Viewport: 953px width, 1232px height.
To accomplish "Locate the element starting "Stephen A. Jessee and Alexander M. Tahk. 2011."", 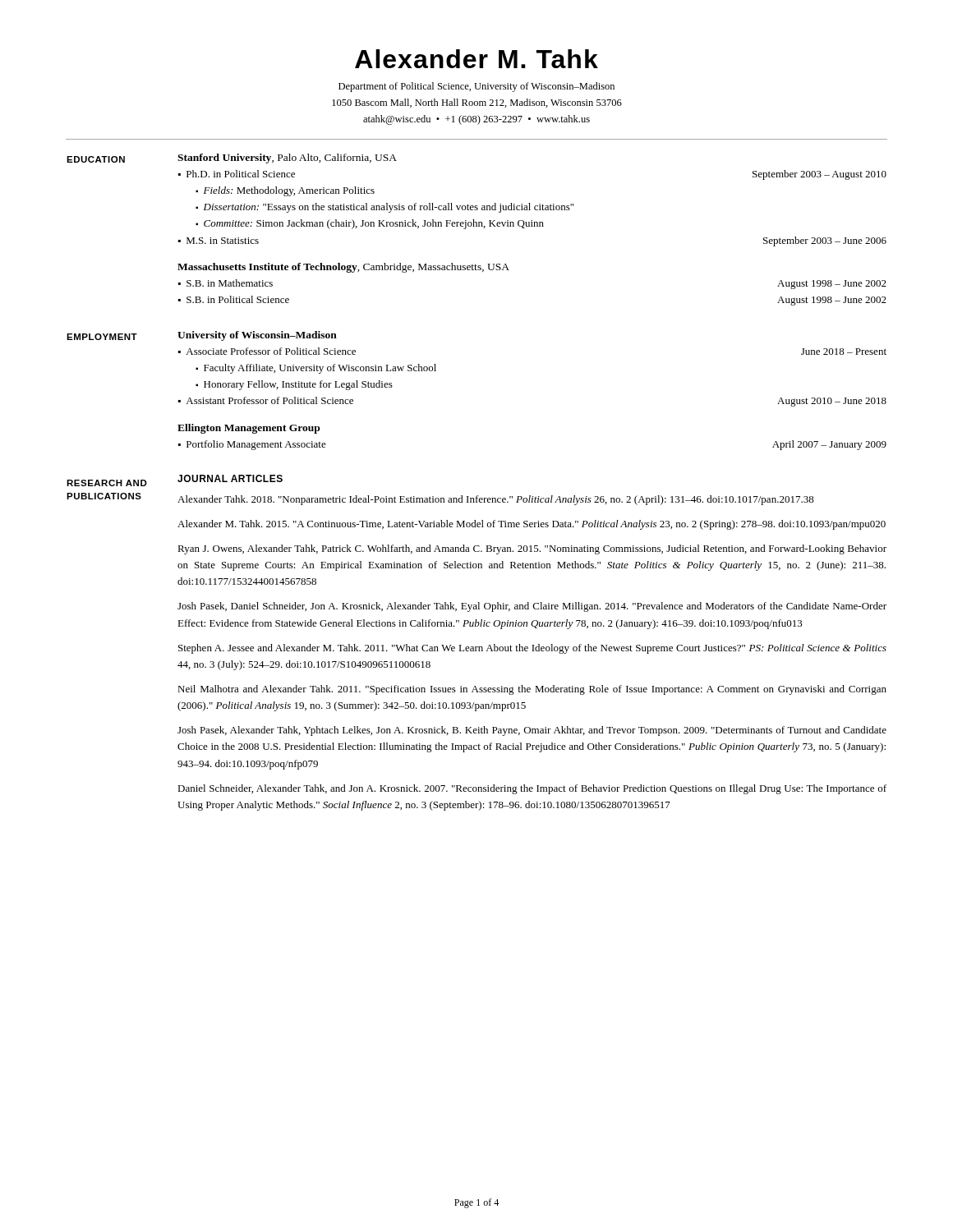I will 532,656.
